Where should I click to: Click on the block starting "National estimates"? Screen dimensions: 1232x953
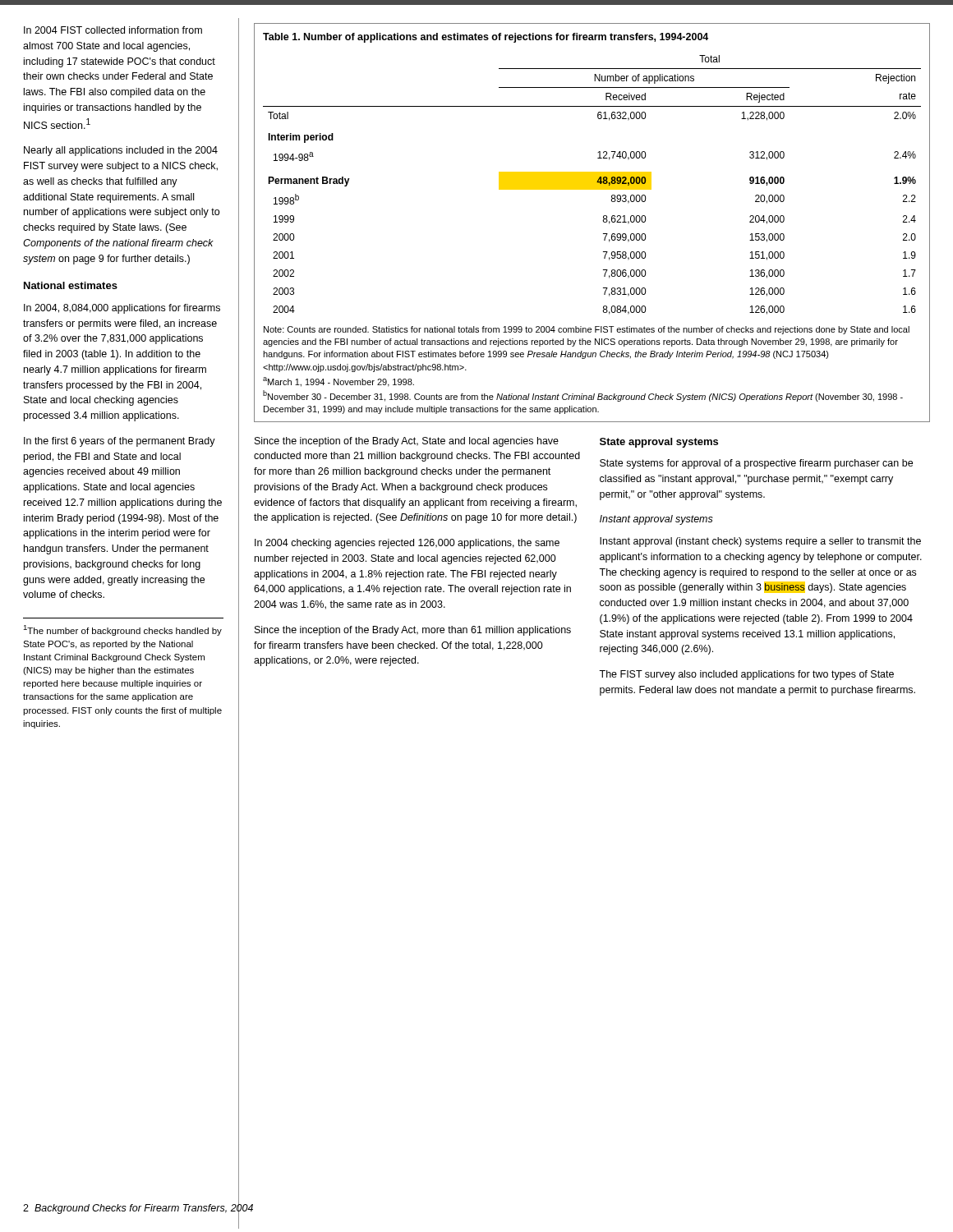pyautogui.click(x=70, y=286)
